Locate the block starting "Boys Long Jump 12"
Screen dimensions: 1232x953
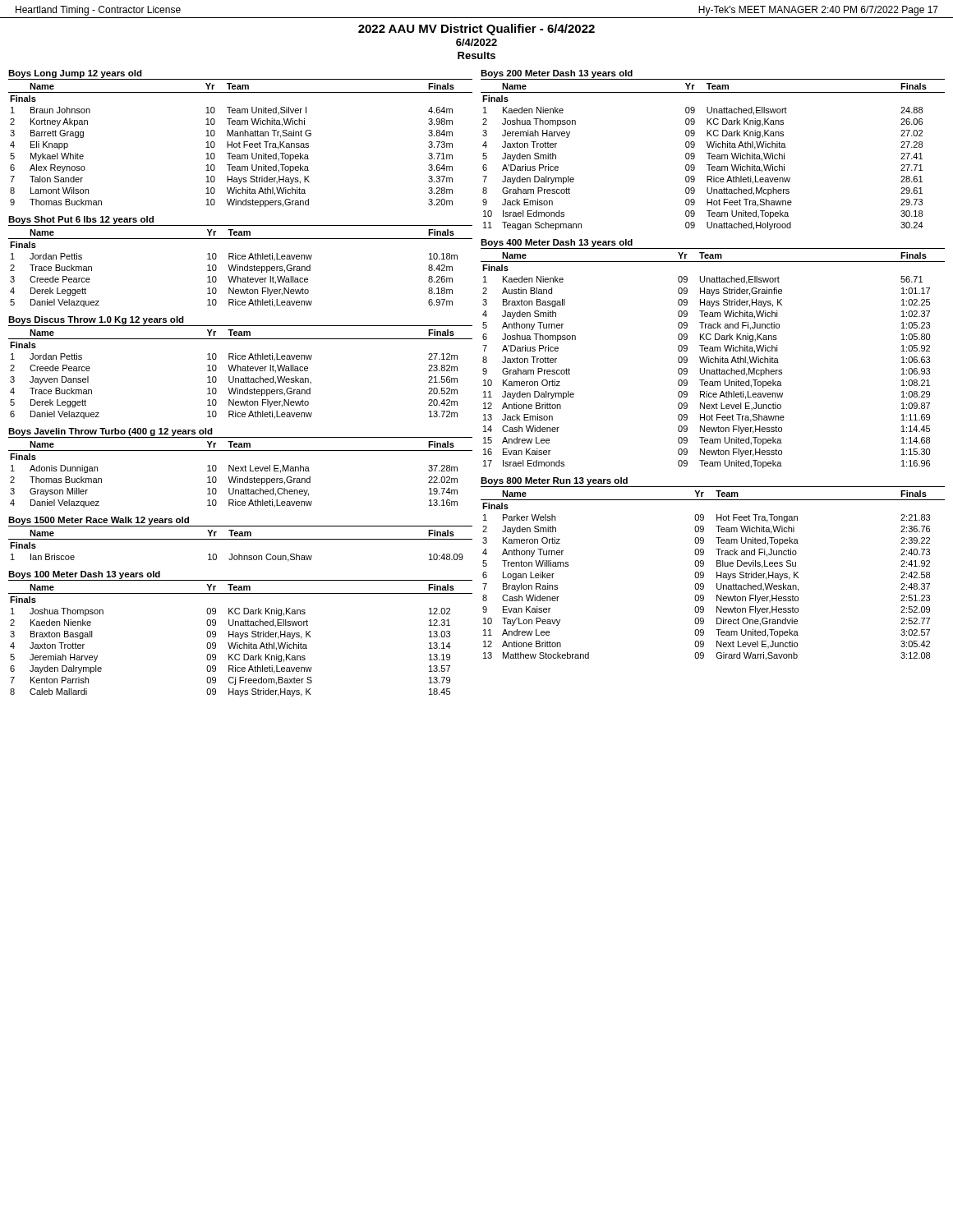click(x=75, y=73)
